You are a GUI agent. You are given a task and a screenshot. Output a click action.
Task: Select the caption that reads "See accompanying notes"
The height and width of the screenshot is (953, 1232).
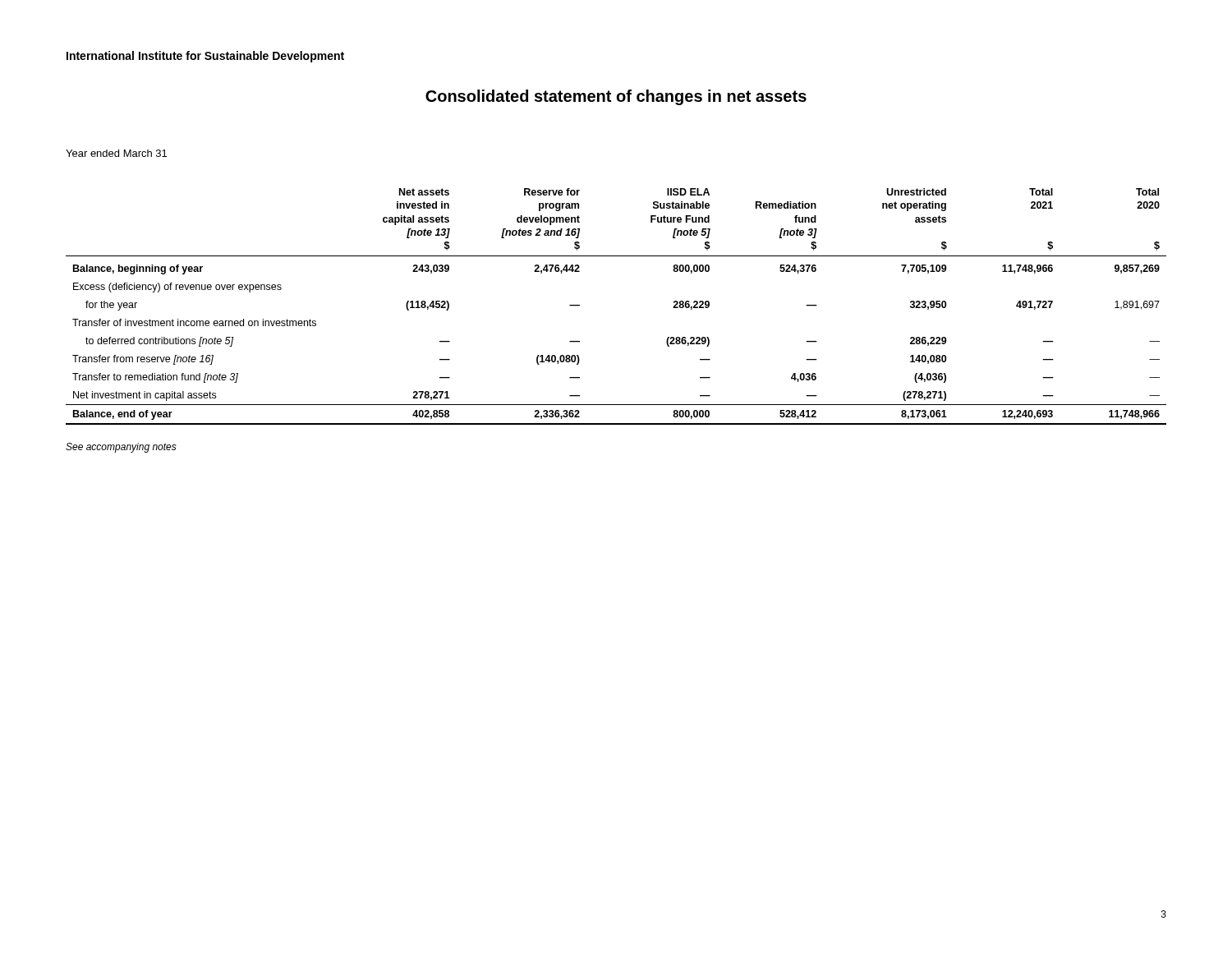[121, 447]
